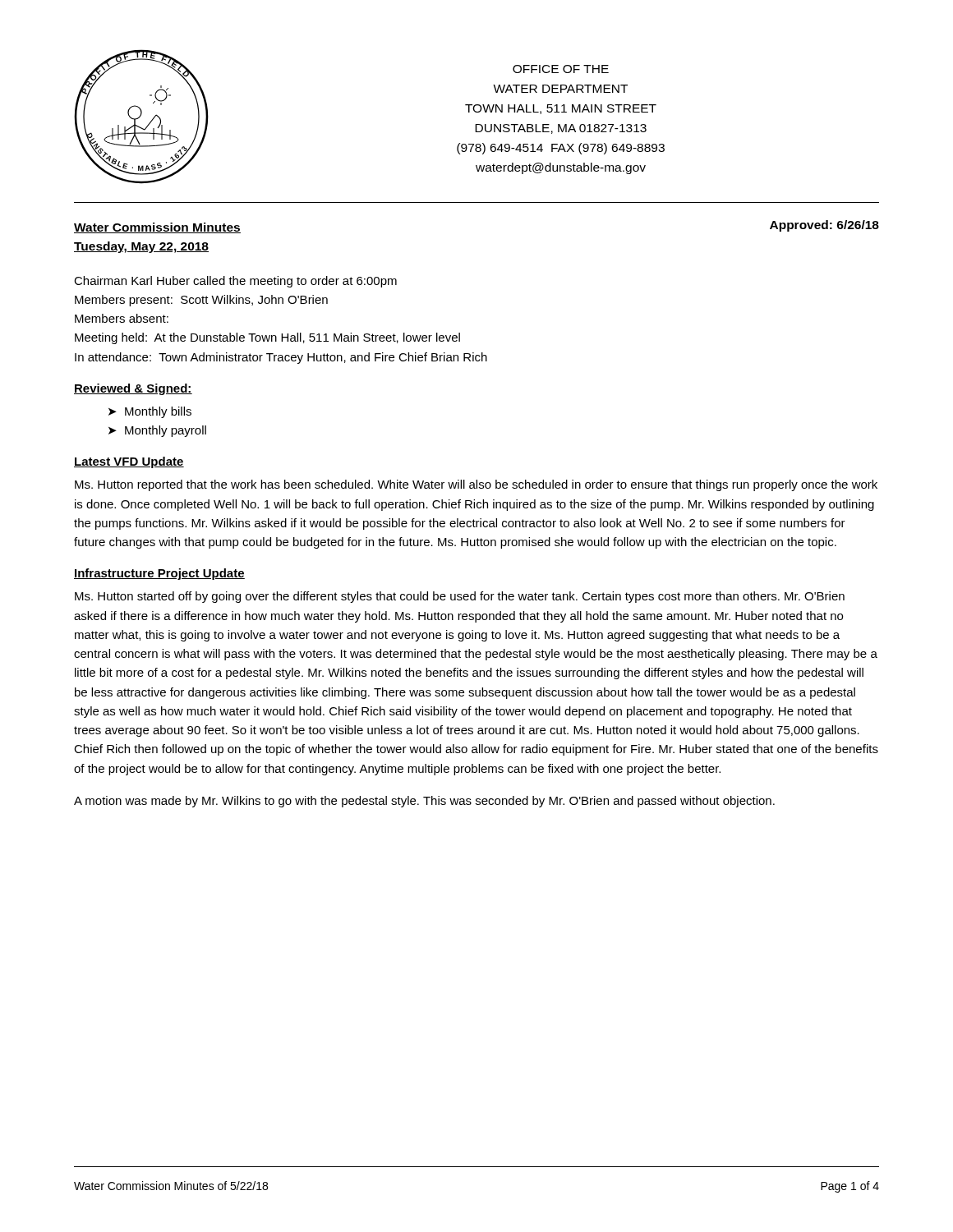Viewport: 953px width, 1232px height.
Task: Click on the text starting "➤Monthly payroll"
Action: pyautogui.click(x=157, y=430)
